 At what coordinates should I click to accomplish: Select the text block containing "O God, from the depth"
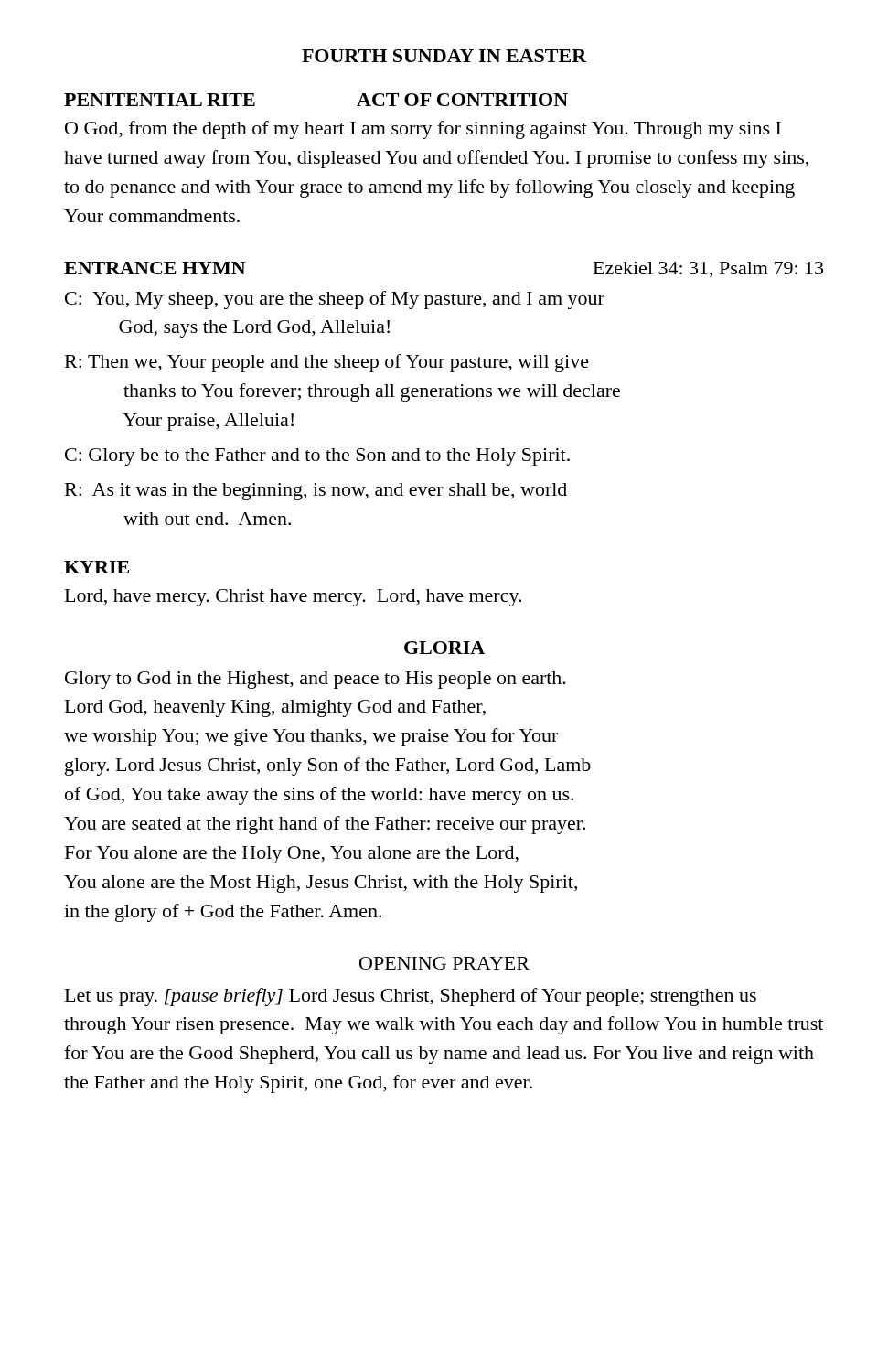point(437,171)
